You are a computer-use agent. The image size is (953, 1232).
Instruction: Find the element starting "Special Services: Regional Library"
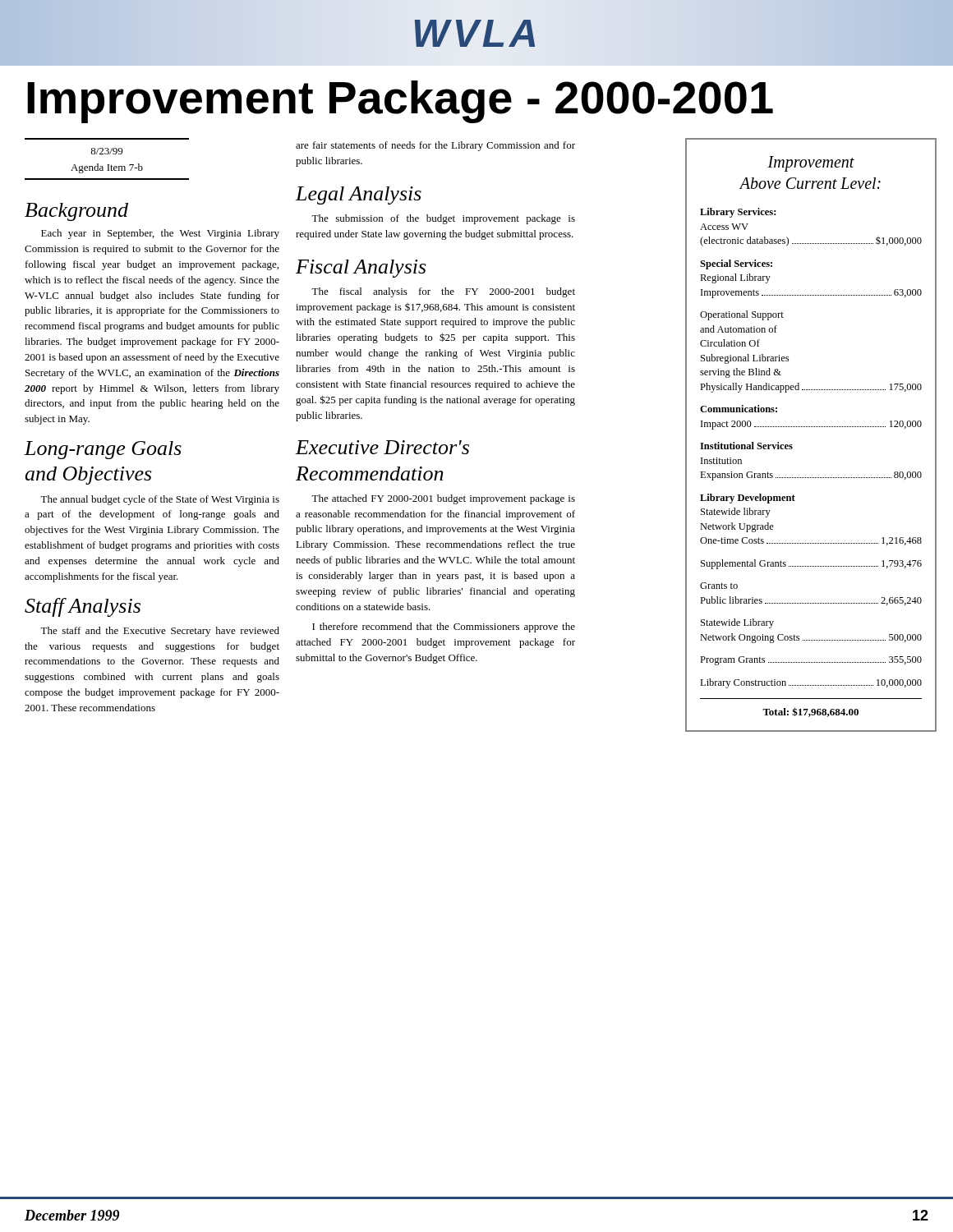tap(736, 264)
